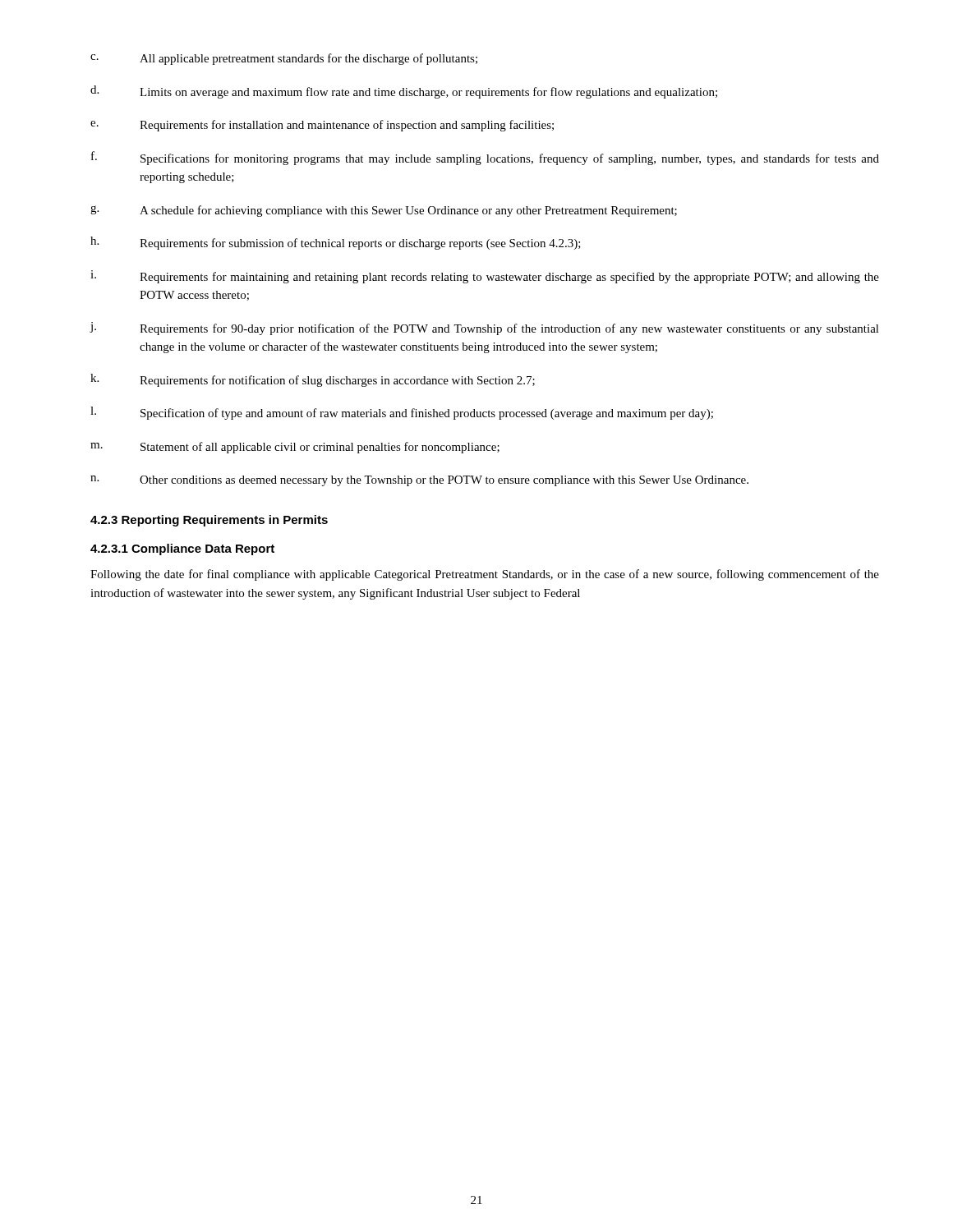Click on the text block with the text "Following the date for final compliance with applicable"
This screenshot has width=953, height=1232.
click(485, 583)
